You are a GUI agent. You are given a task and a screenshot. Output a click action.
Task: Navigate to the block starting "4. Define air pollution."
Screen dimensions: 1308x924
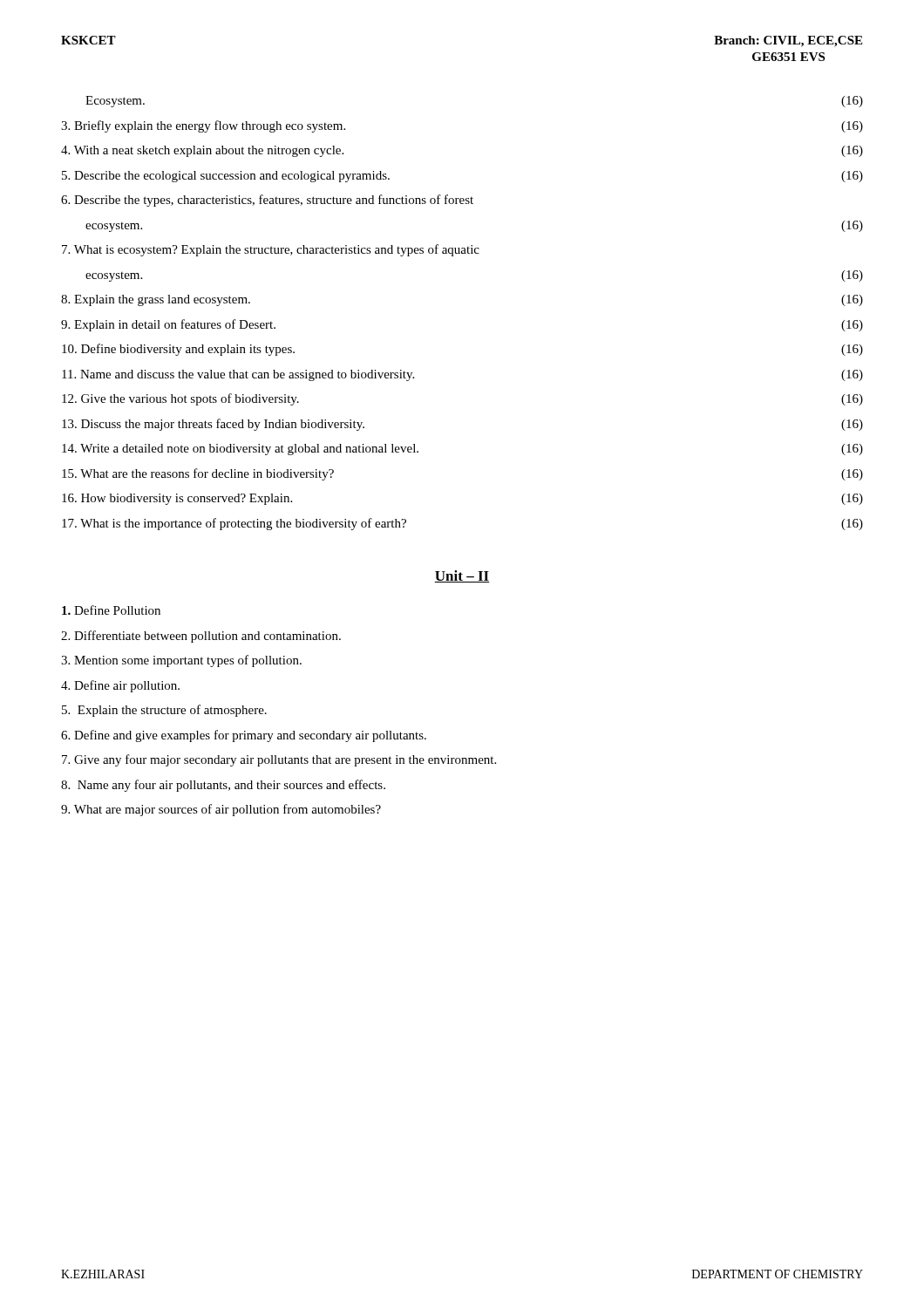click(121, 685)
